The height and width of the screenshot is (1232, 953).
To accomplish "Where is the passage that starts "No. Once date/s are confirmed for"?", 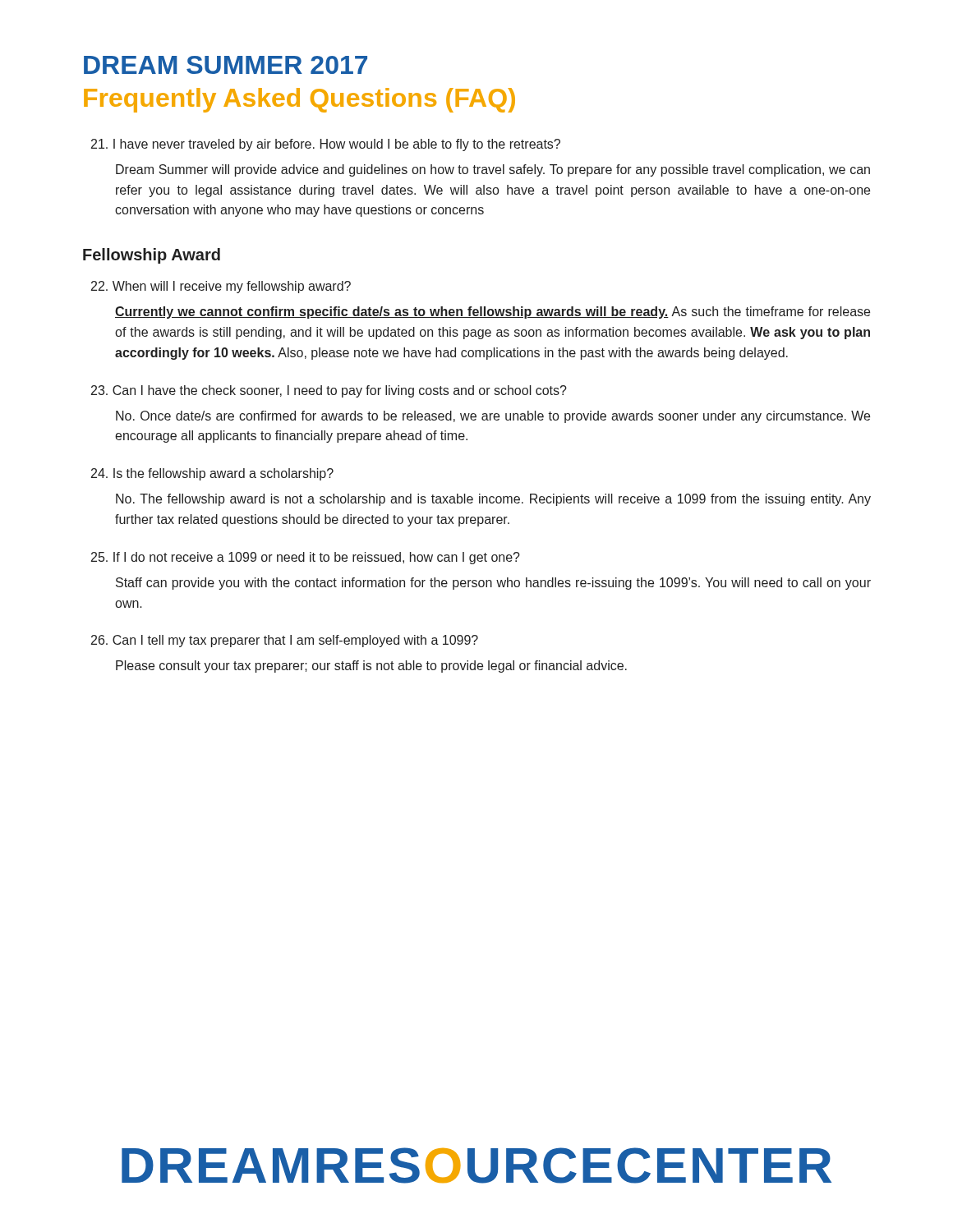I will click(x=493, y=426).
